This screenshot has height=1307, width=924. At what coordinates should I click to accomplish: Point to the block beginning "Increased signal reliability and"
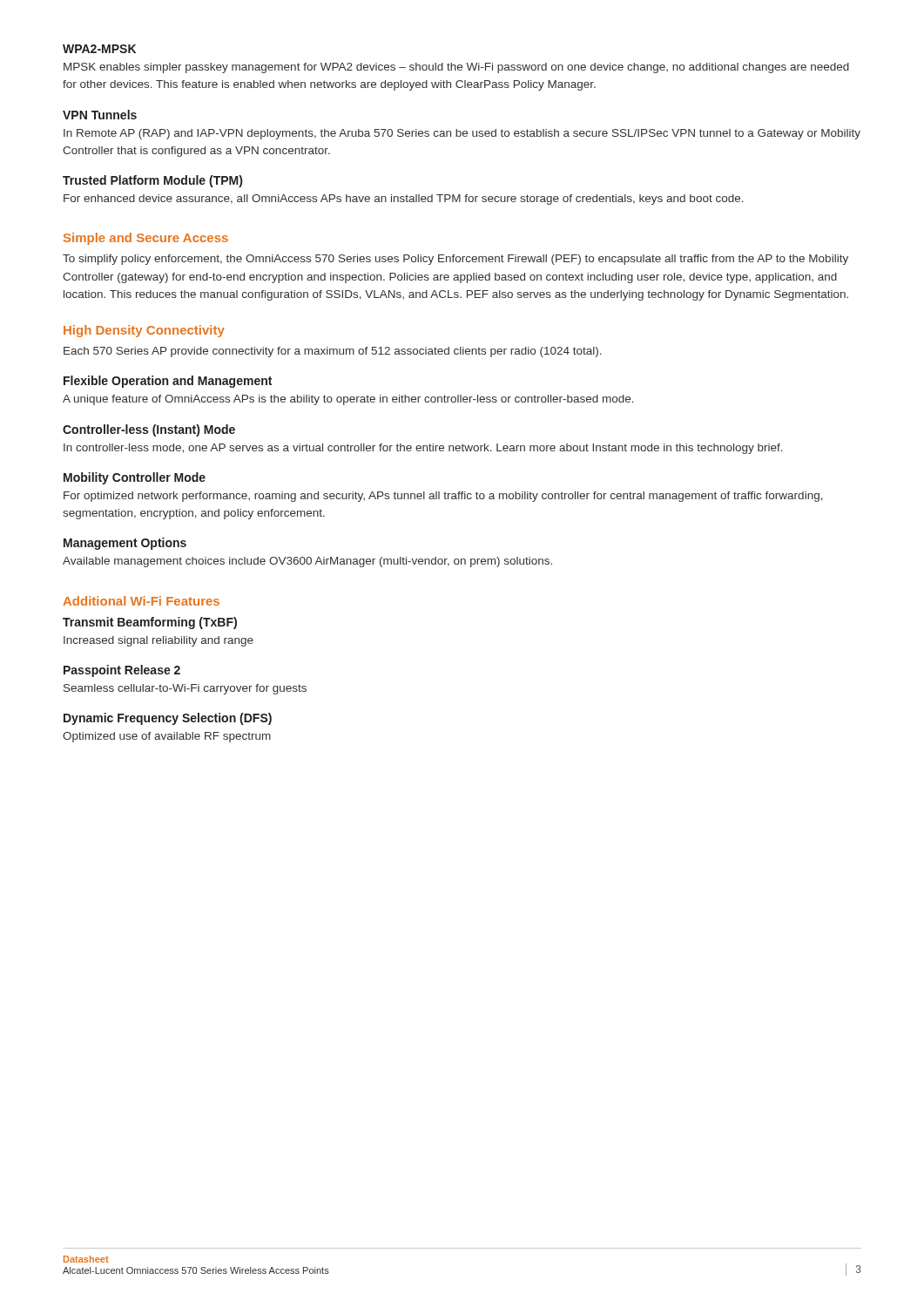tap(158, 641)
